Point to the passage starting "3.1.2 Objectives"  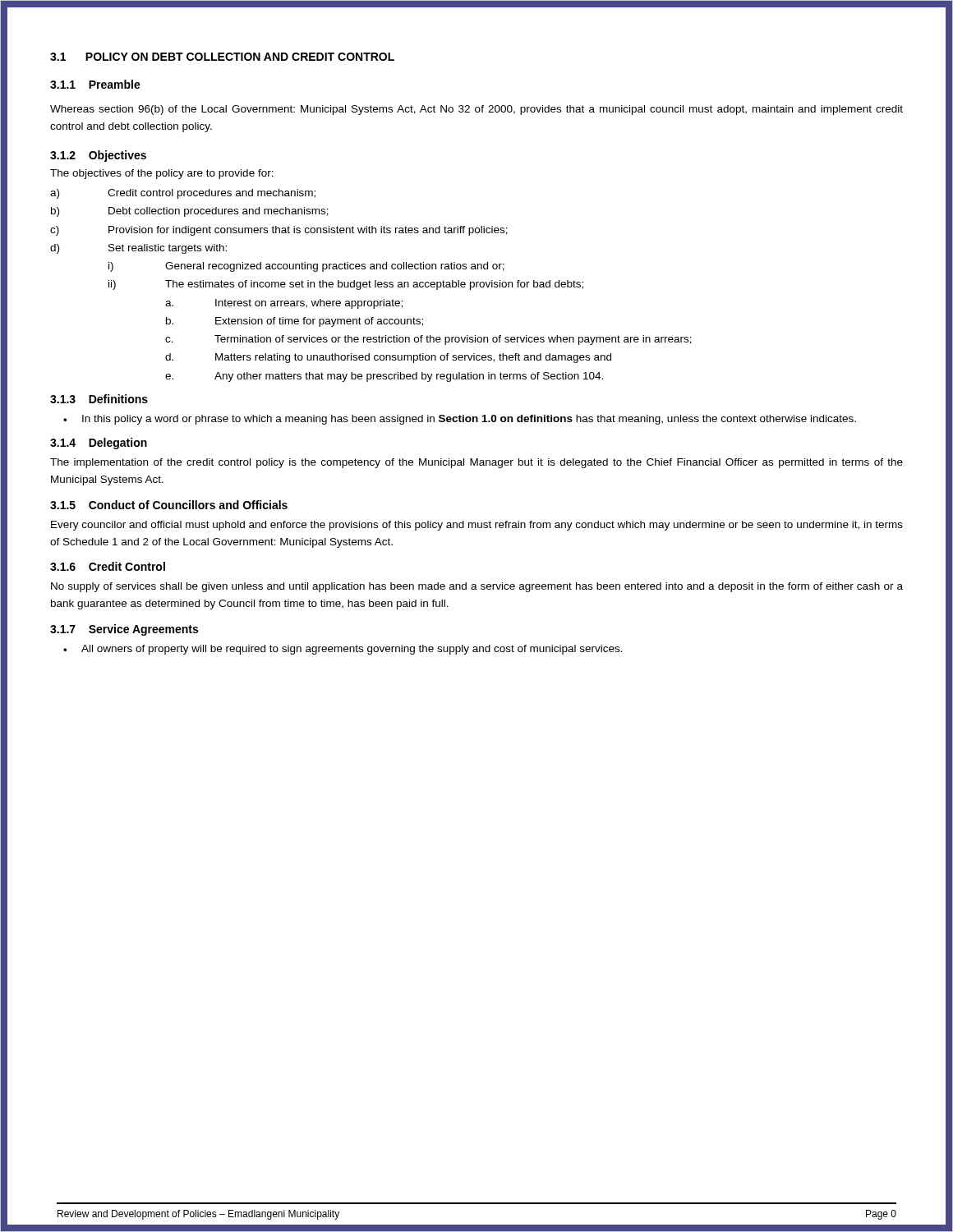click(x=98, y=155)
